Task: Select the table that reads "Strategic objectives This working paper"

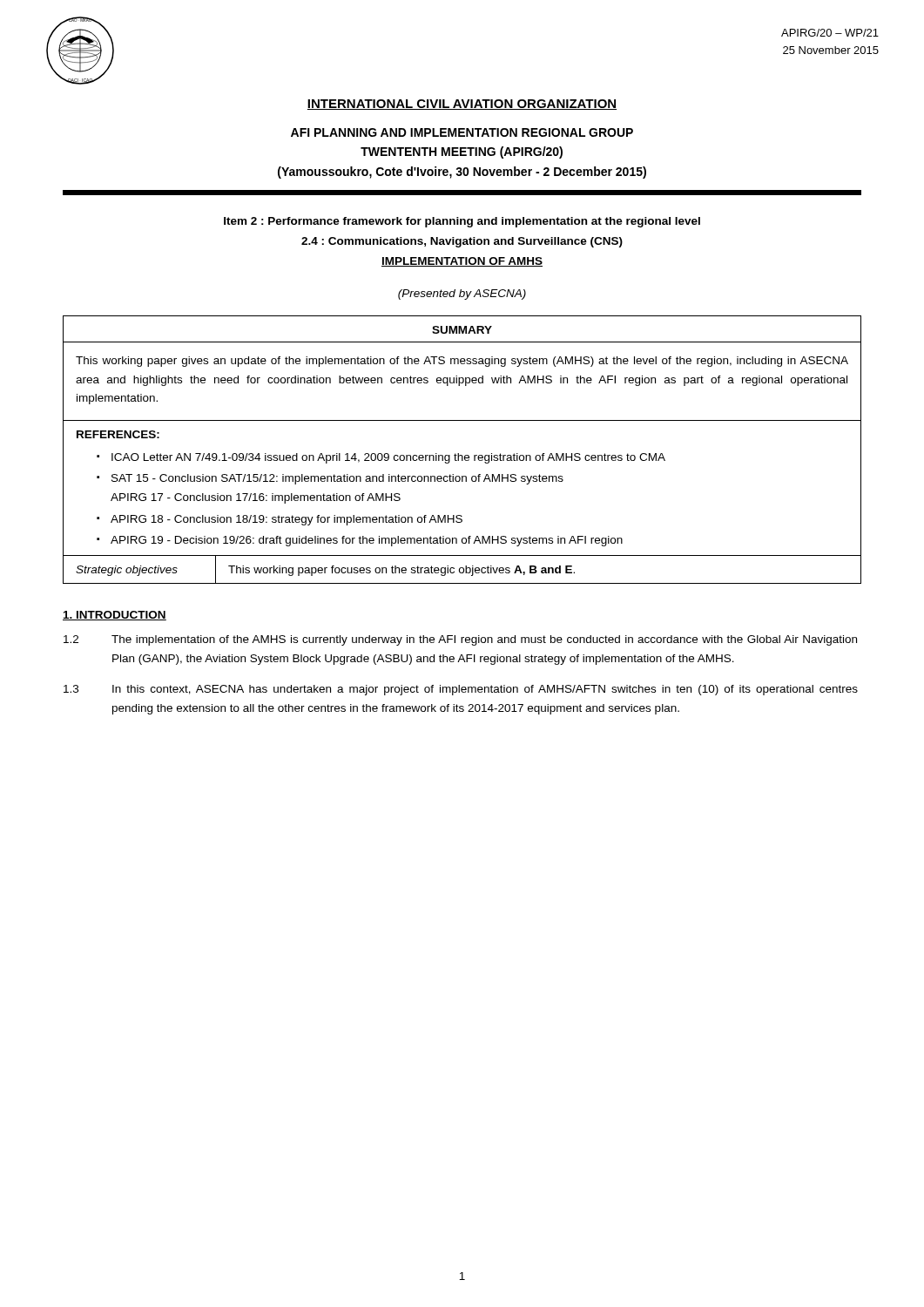Action: point(462,569)
